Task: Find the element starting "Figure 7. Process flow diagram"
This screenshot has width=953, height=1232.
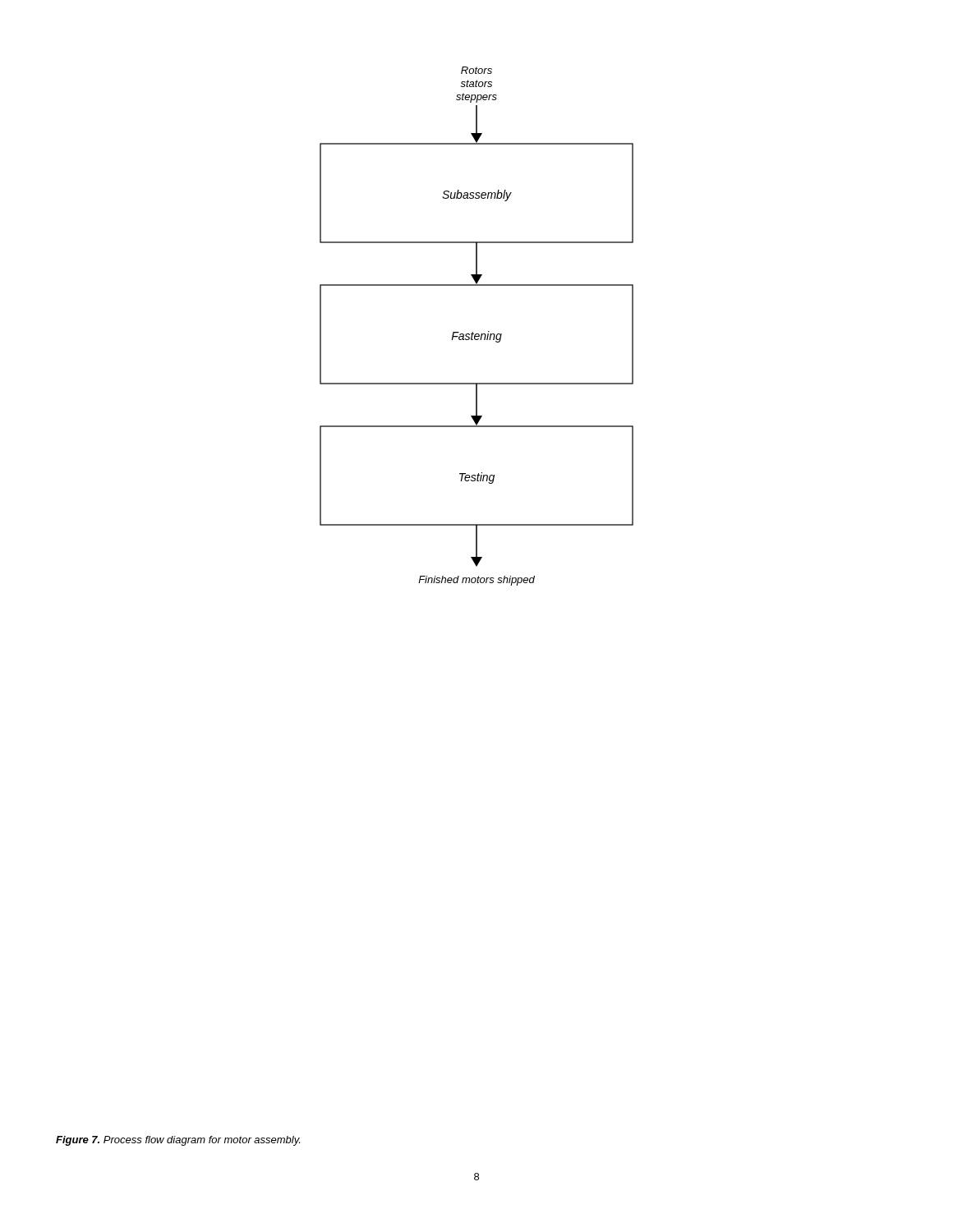Action: coord(179,1140)
